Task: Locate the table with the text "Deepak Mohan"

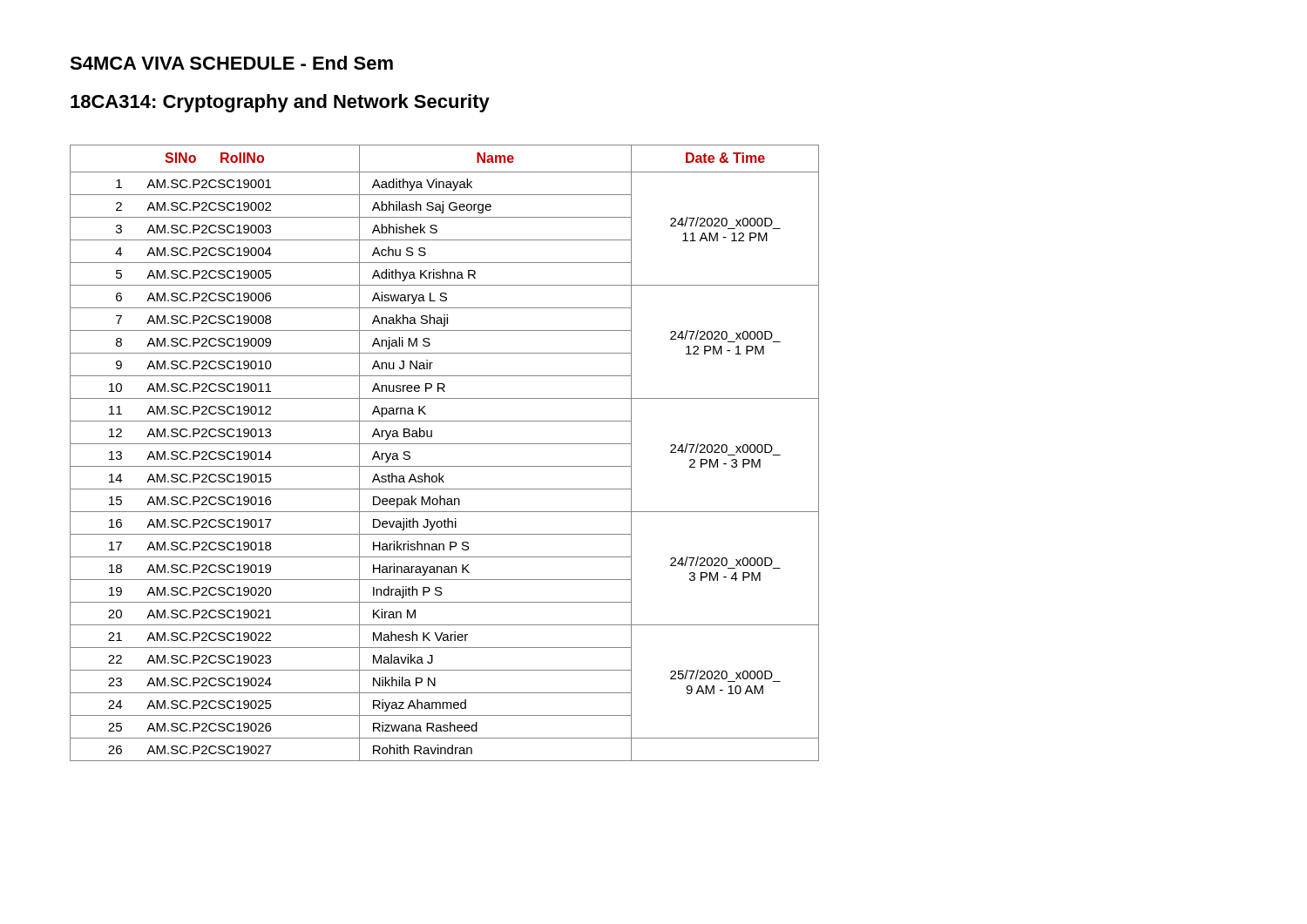Action: 654,453
